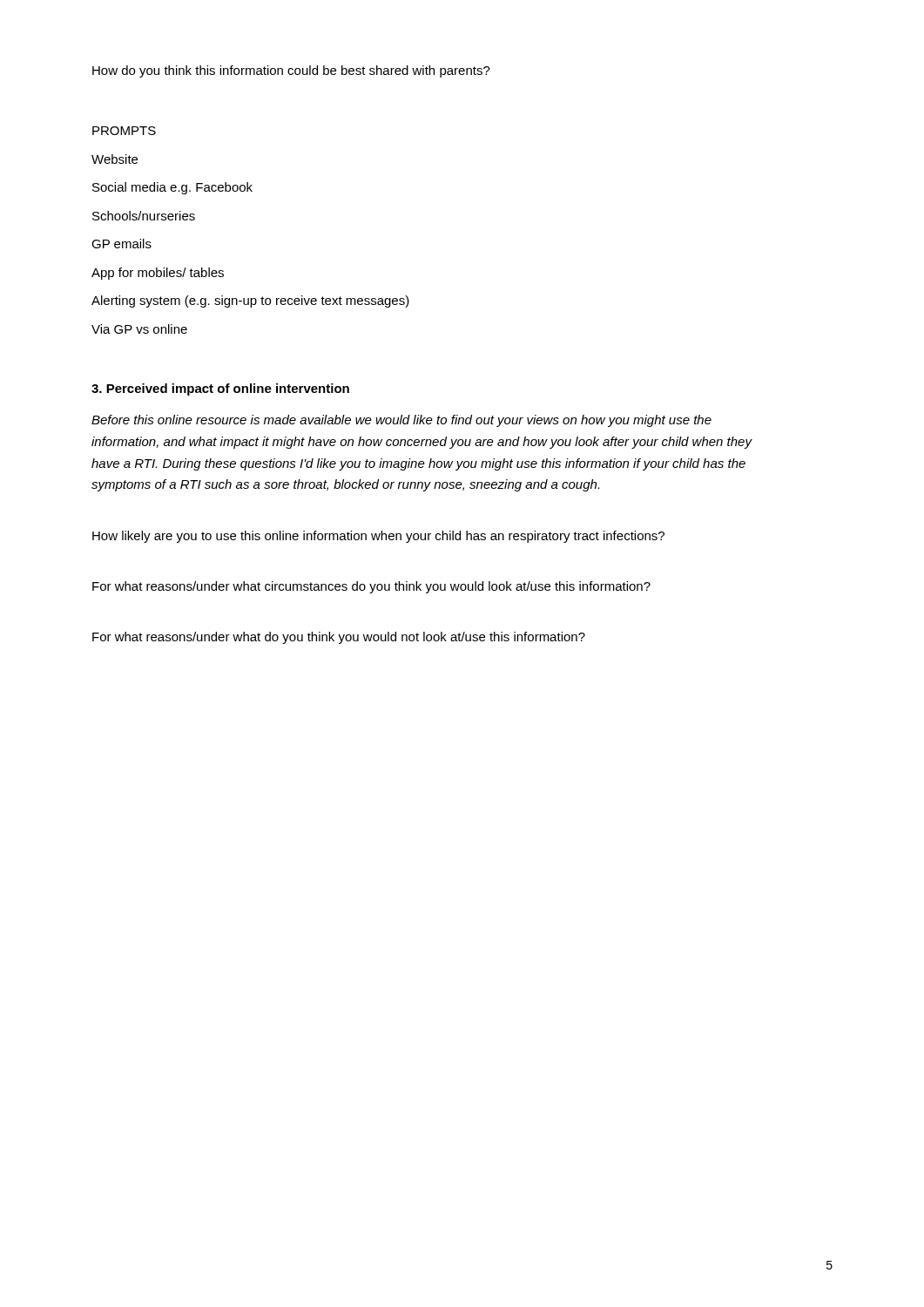Image resolution: width=924 pixels, height=1307 pixels.
Task: Find the text block with the text "Before this online resource is made available"
Action: (421, 452)
